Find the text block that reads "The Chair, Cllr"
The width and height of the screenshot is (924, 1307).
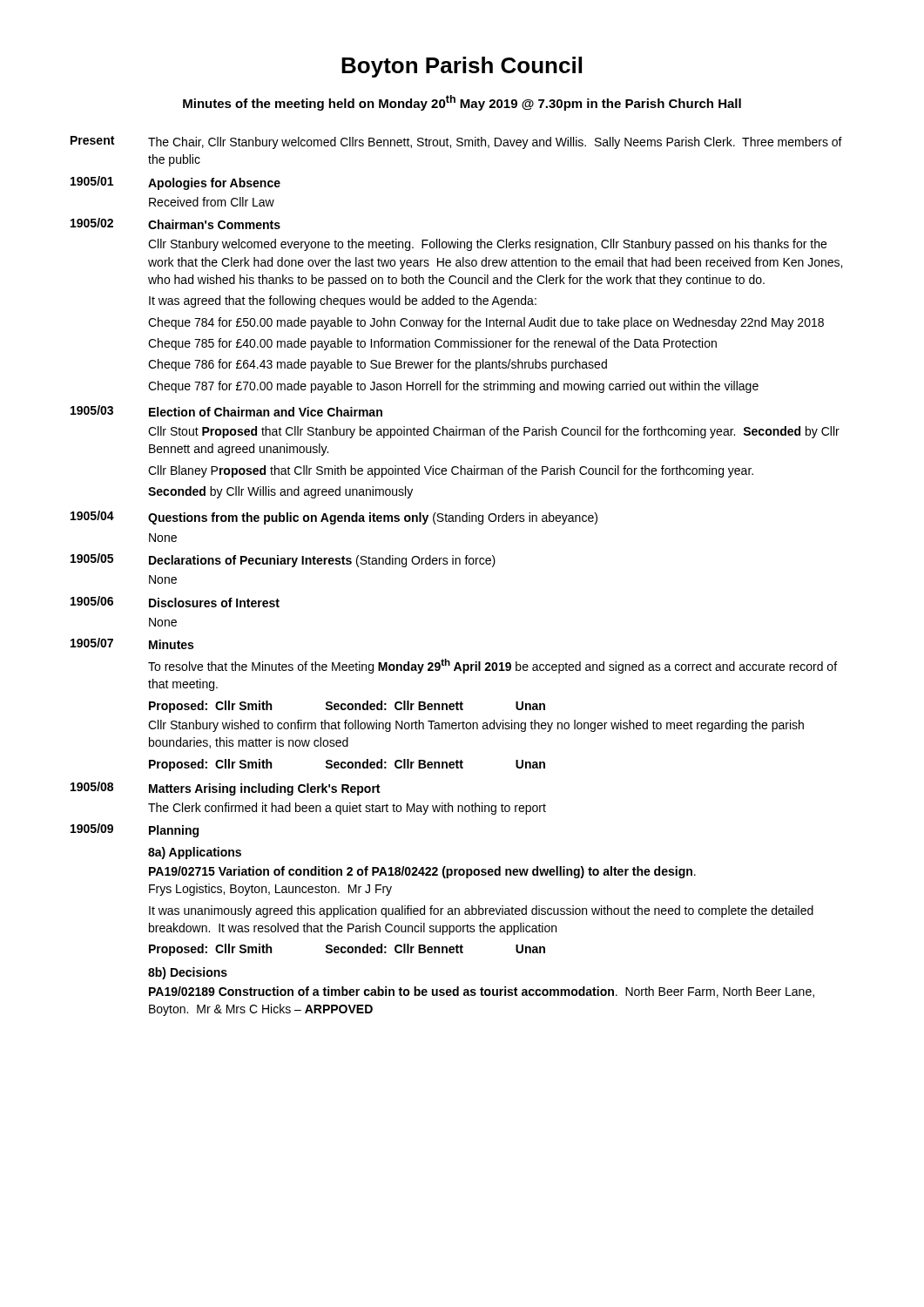[495, 151]
